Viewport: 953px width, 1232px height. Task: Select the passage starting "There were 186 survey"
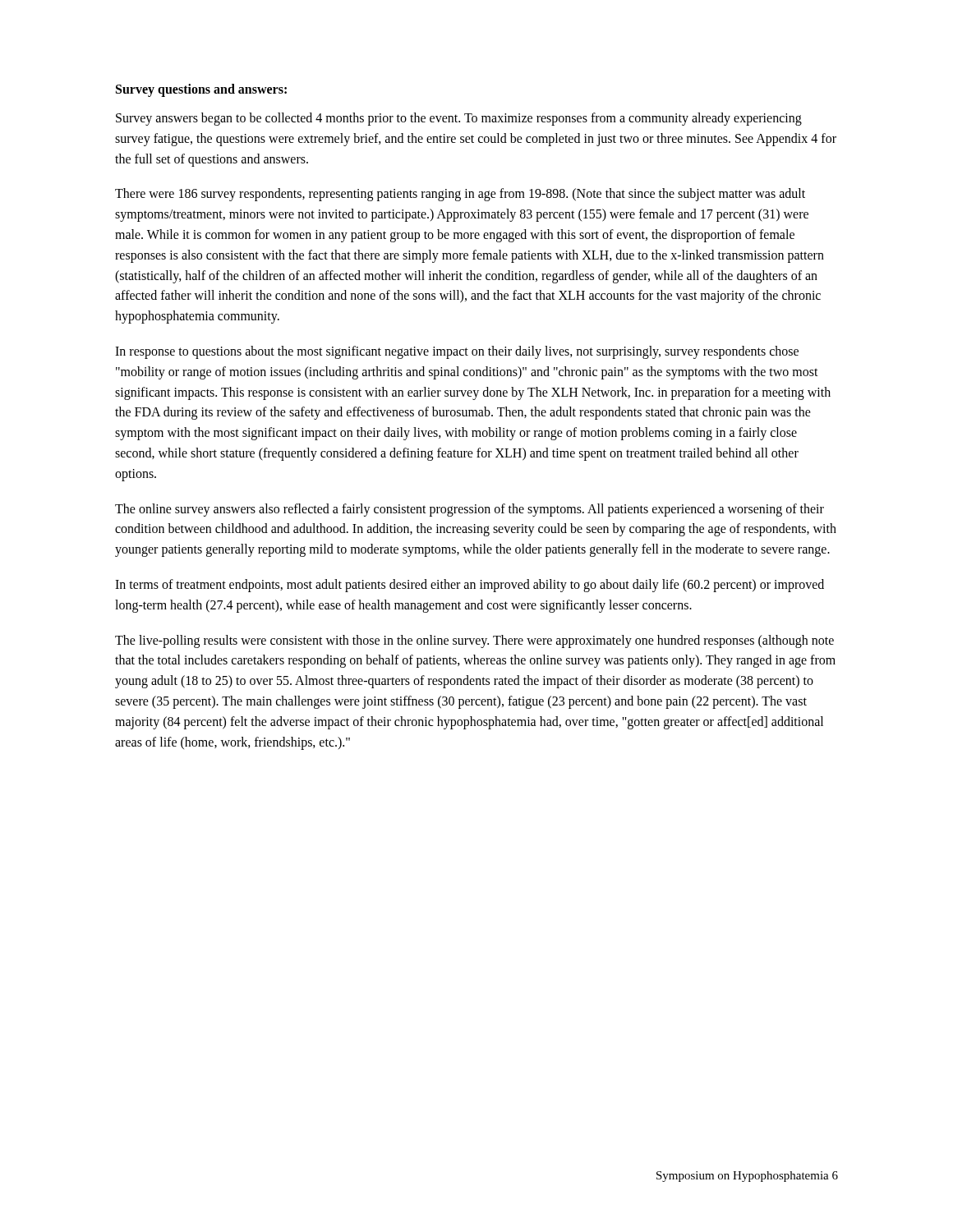[x=469, y=255]
